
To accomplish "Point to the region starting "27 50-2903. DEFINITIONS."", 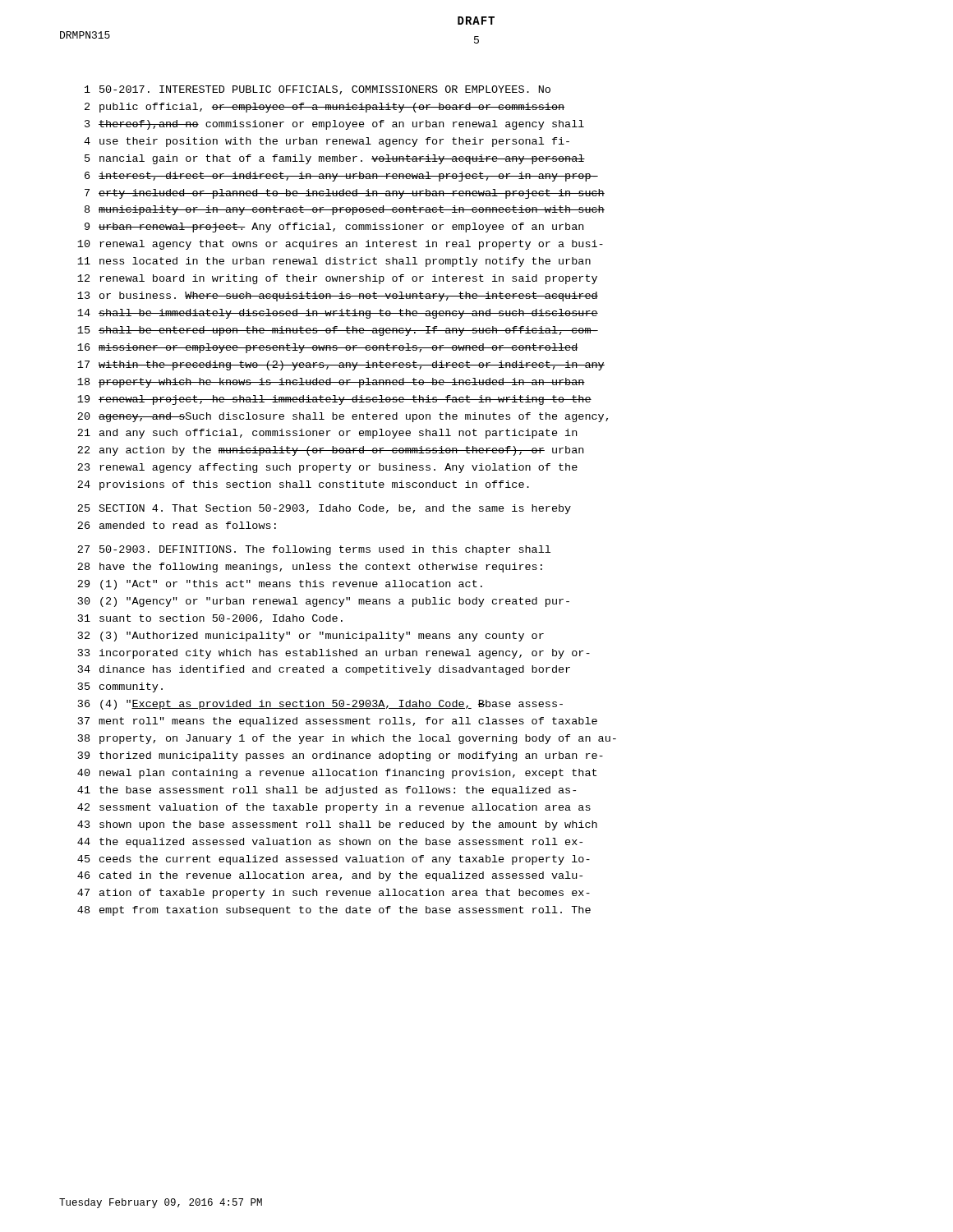I will point(476,559).
